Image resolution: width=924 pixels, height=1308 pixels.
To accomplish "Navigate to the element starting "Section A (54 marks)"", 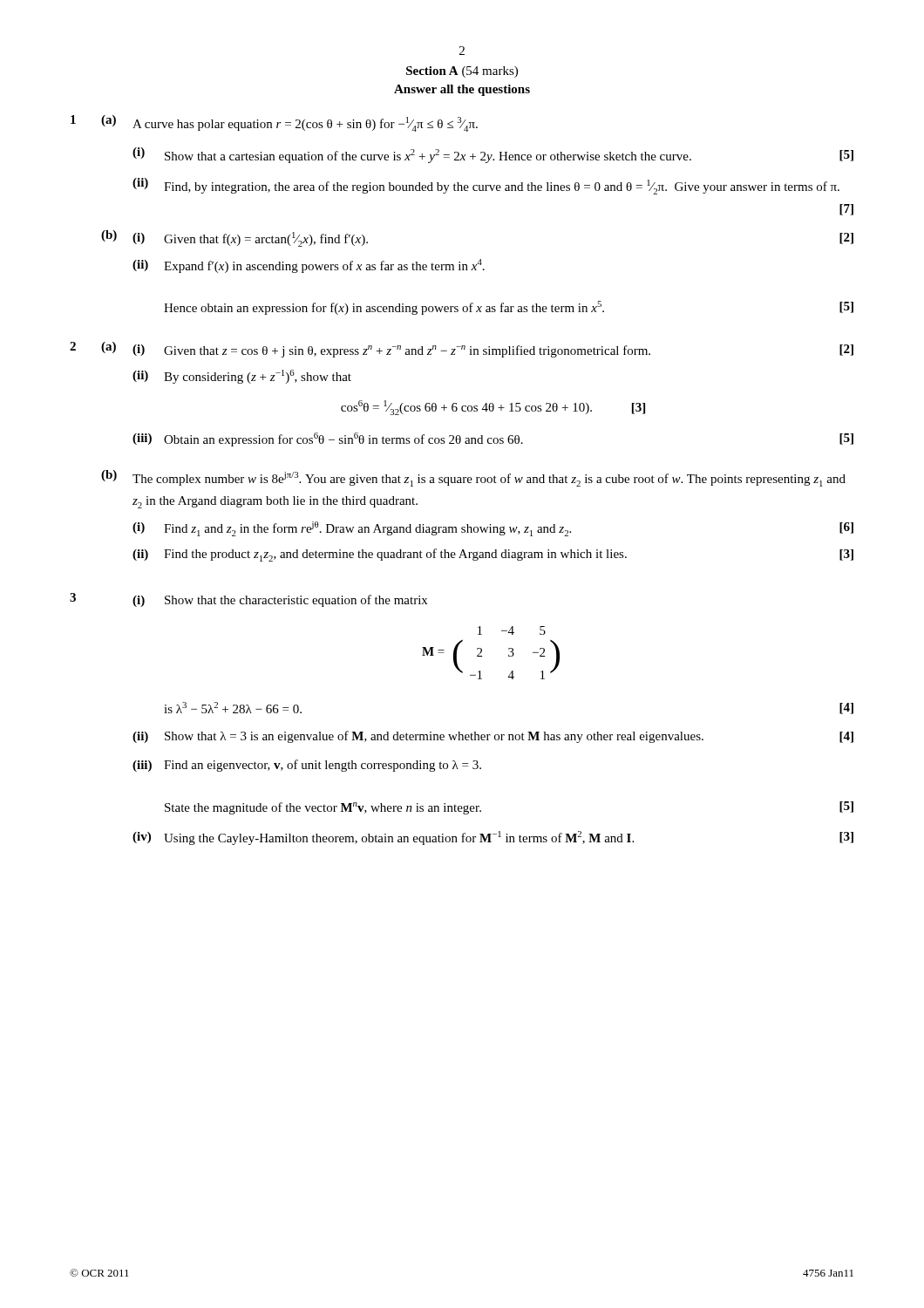I will point(462,71).
